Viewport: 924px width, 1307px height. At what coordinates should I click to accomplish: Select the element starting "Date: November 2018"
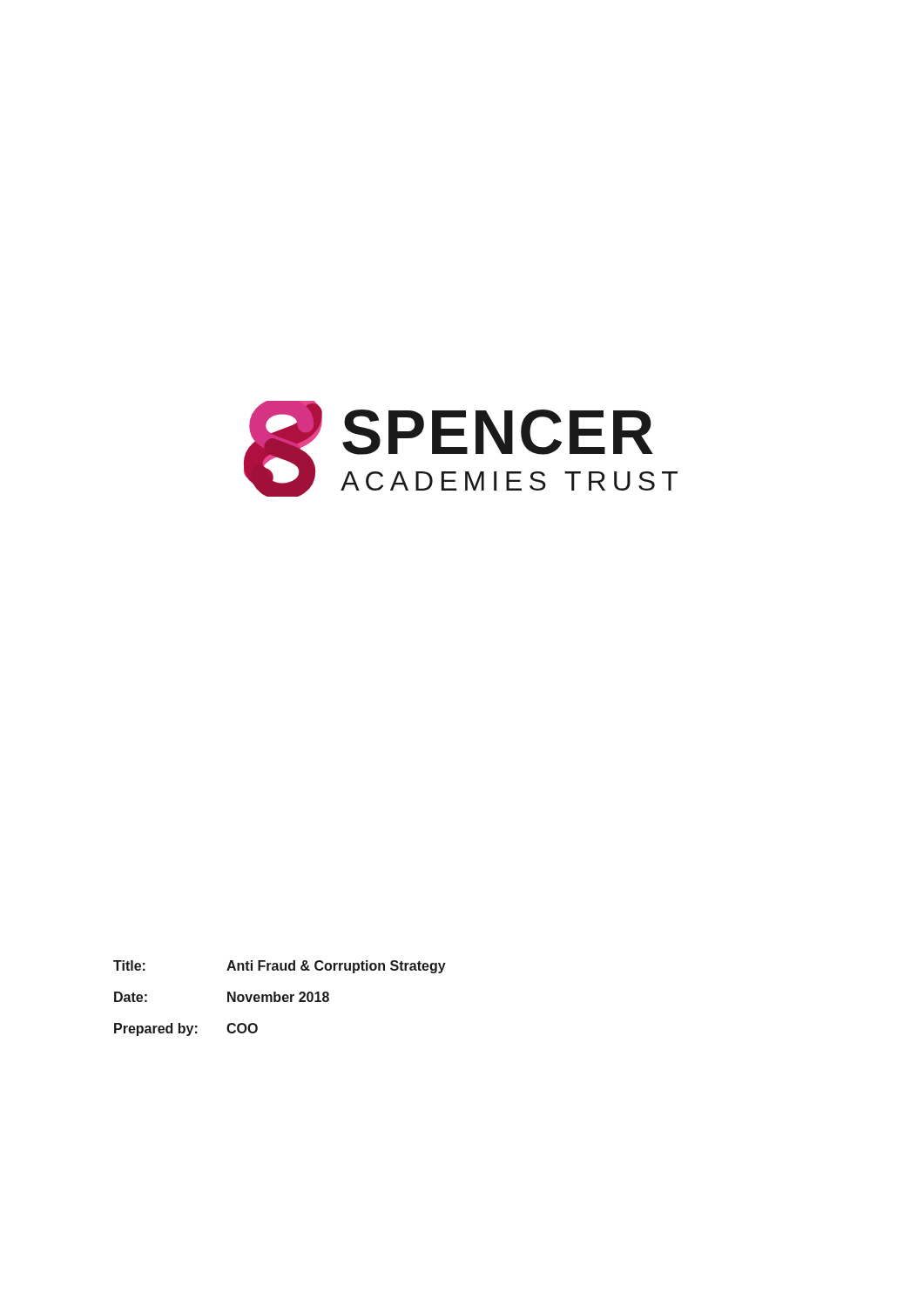click(x=221, y=998)
